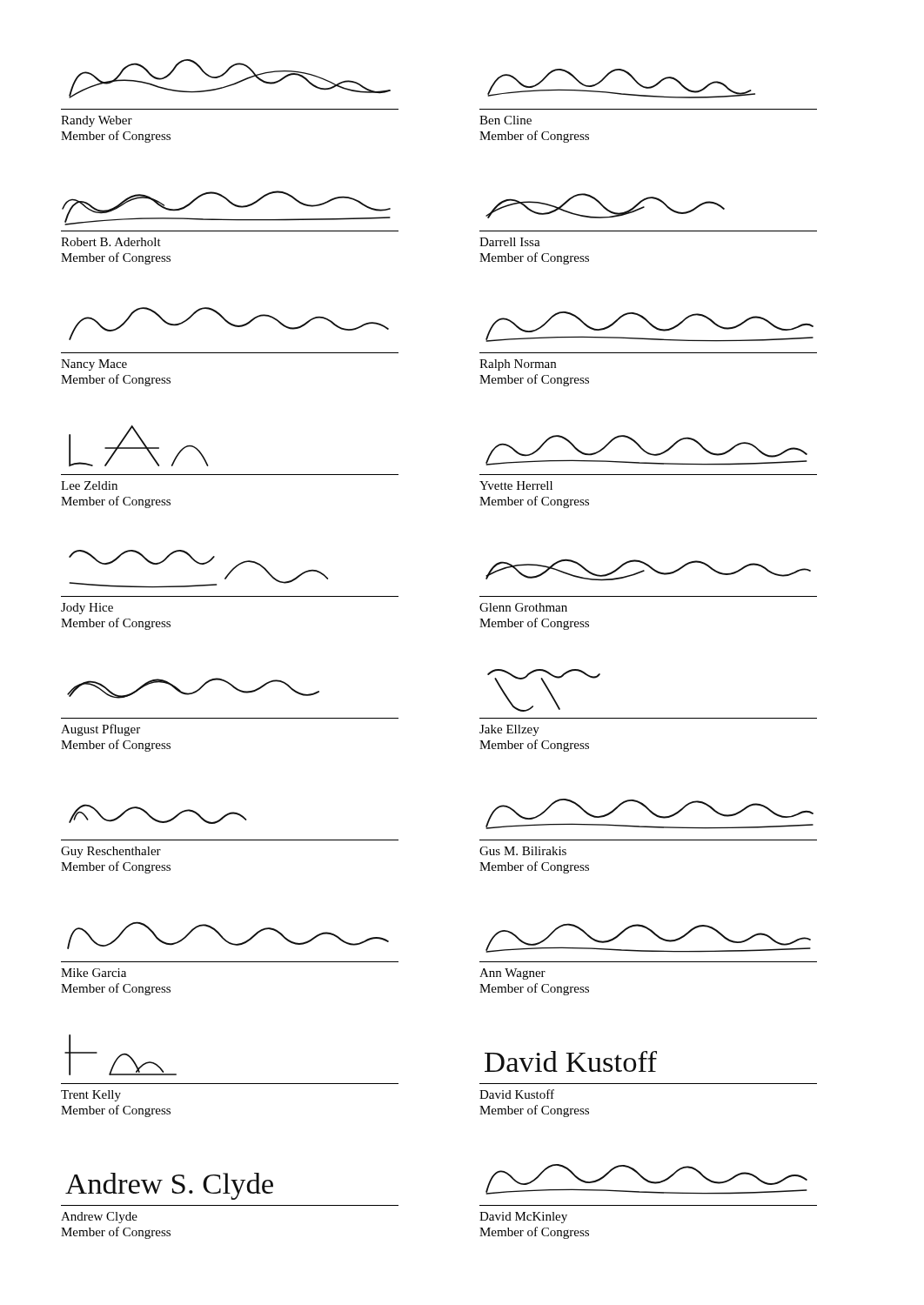Navigate to the passage starting "Glenn Grothman Member of Congress"
This screenshot has width=924, height=1305.
(x=671, y=585)
